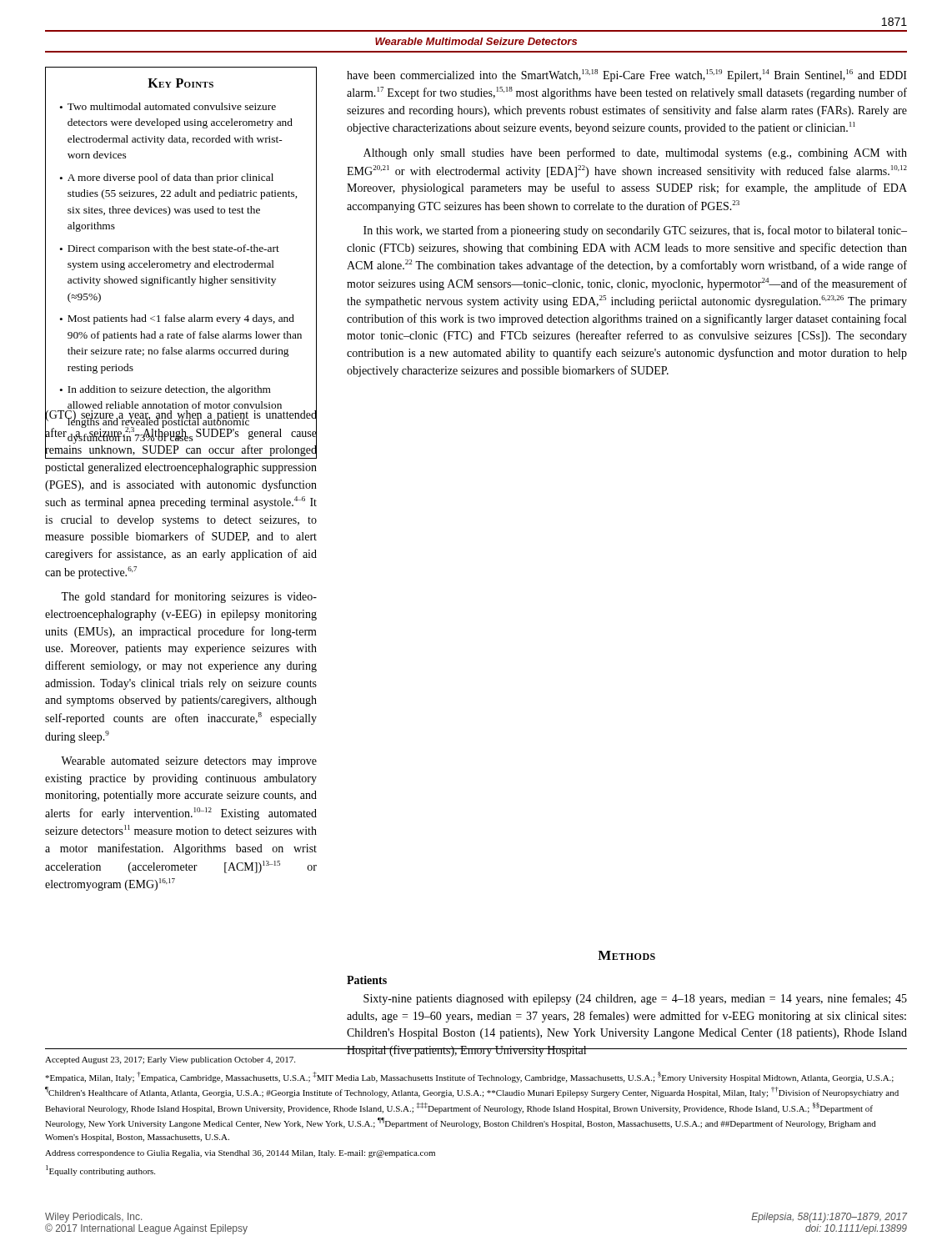
Task: Find "Key Points" on this page
Action: click(181, 83)
